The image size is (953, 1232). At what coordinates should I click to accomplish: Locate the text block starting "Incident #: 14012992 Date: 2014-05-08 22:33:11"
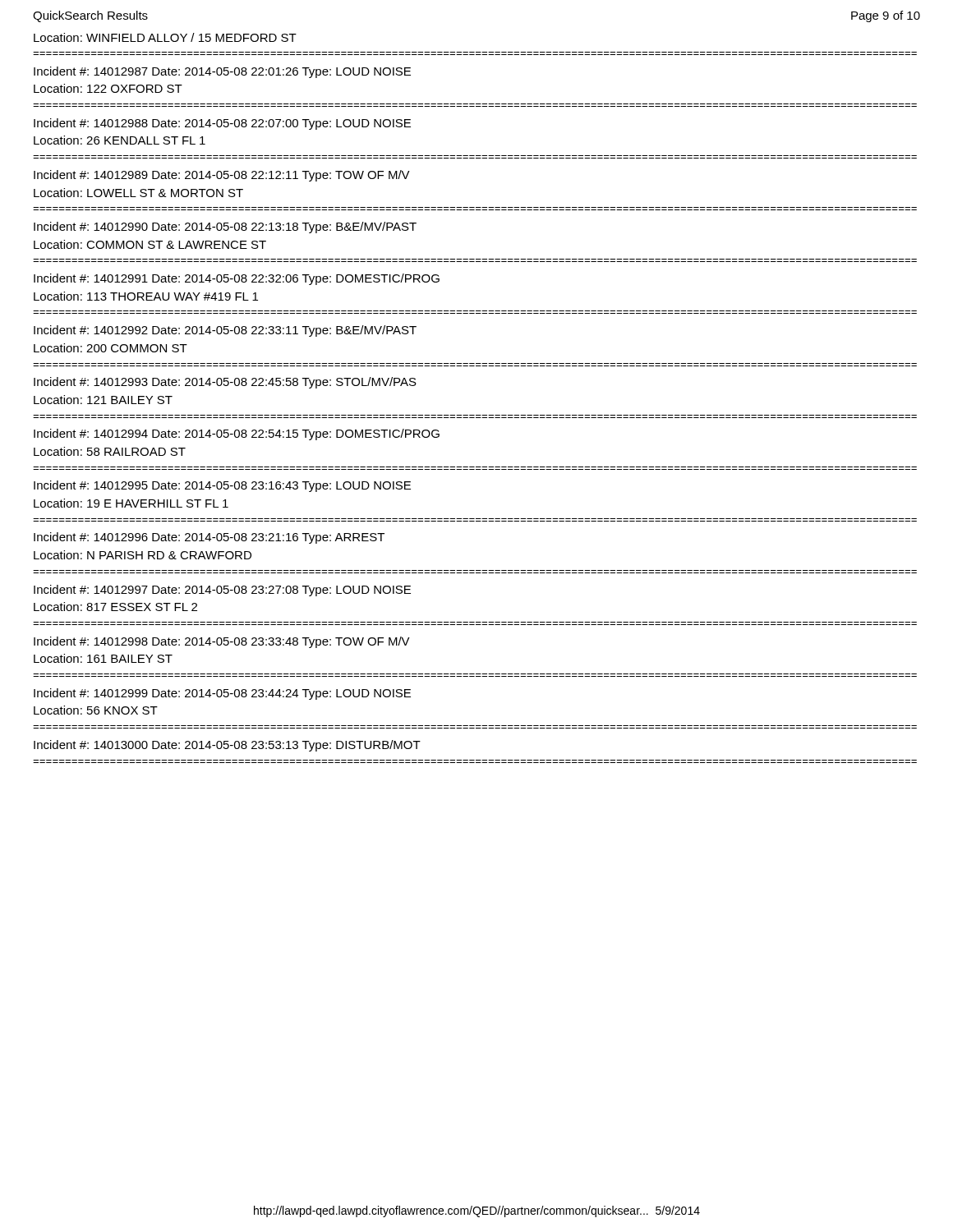point(225,339)
